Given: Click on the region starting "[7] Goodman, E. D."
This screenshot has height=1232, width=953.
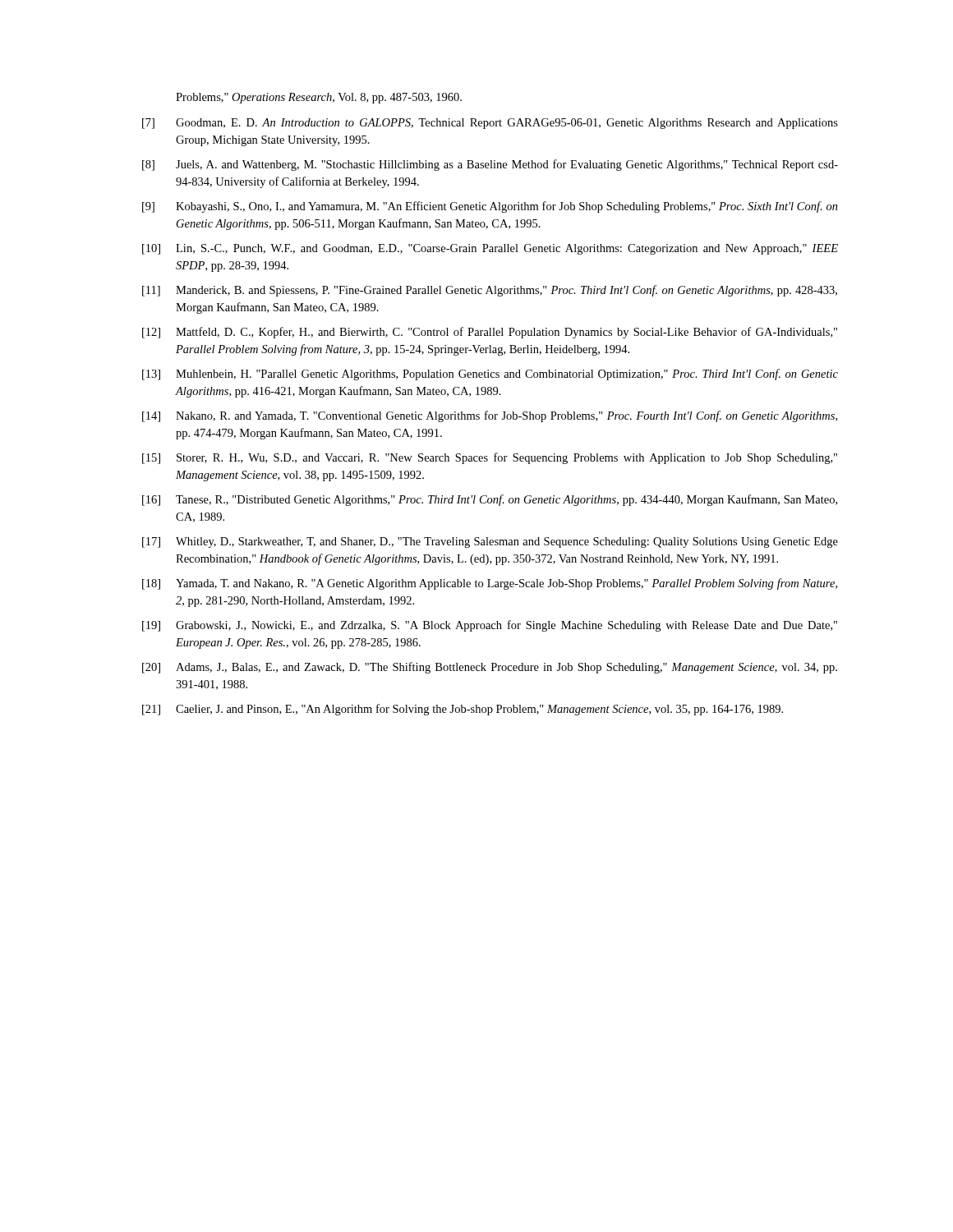Looking at the screenshot, I should [x=490, y=131].
